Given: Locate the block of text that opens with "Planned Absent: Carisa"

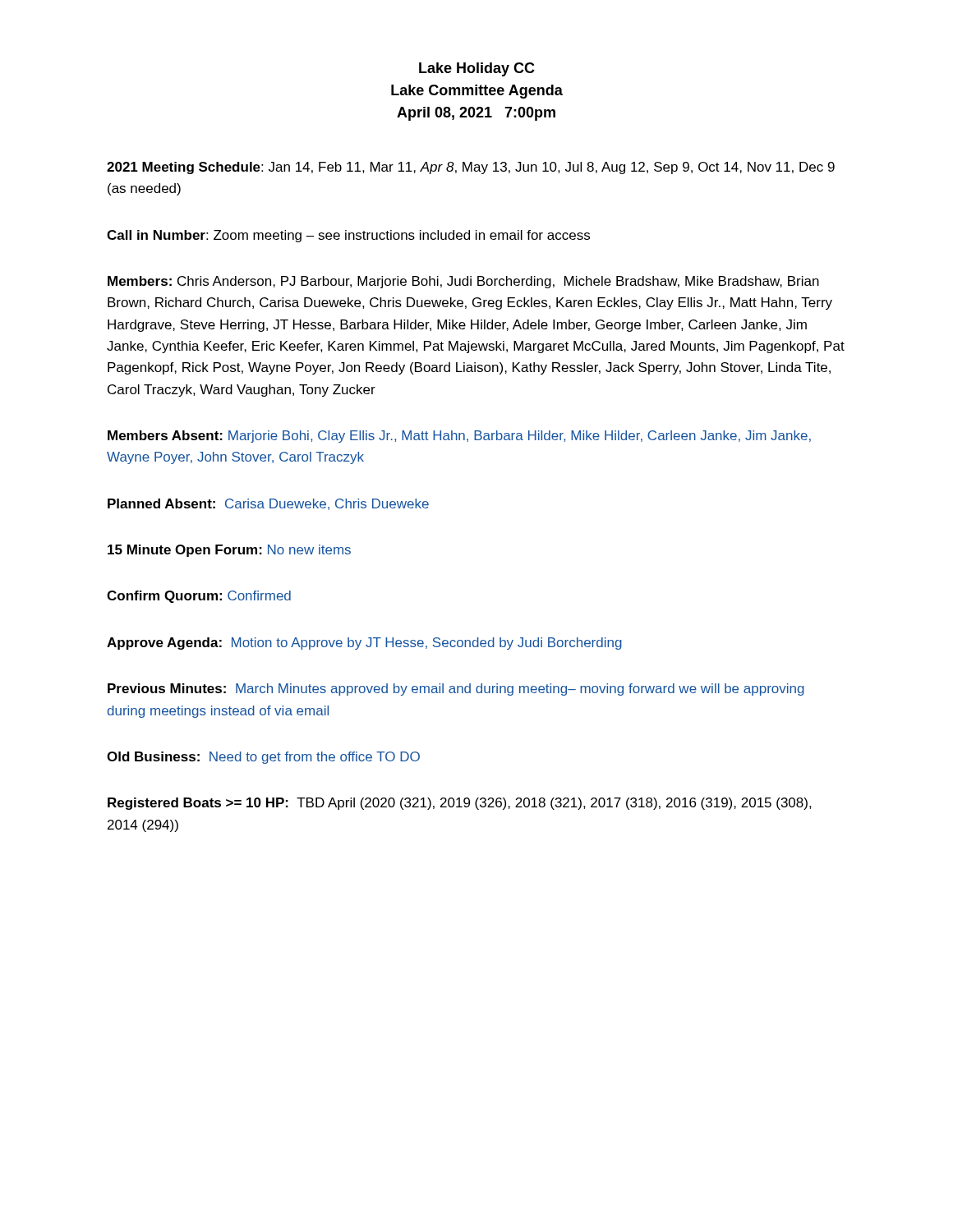Looking at the screenshot, I should tap(268, 504).
